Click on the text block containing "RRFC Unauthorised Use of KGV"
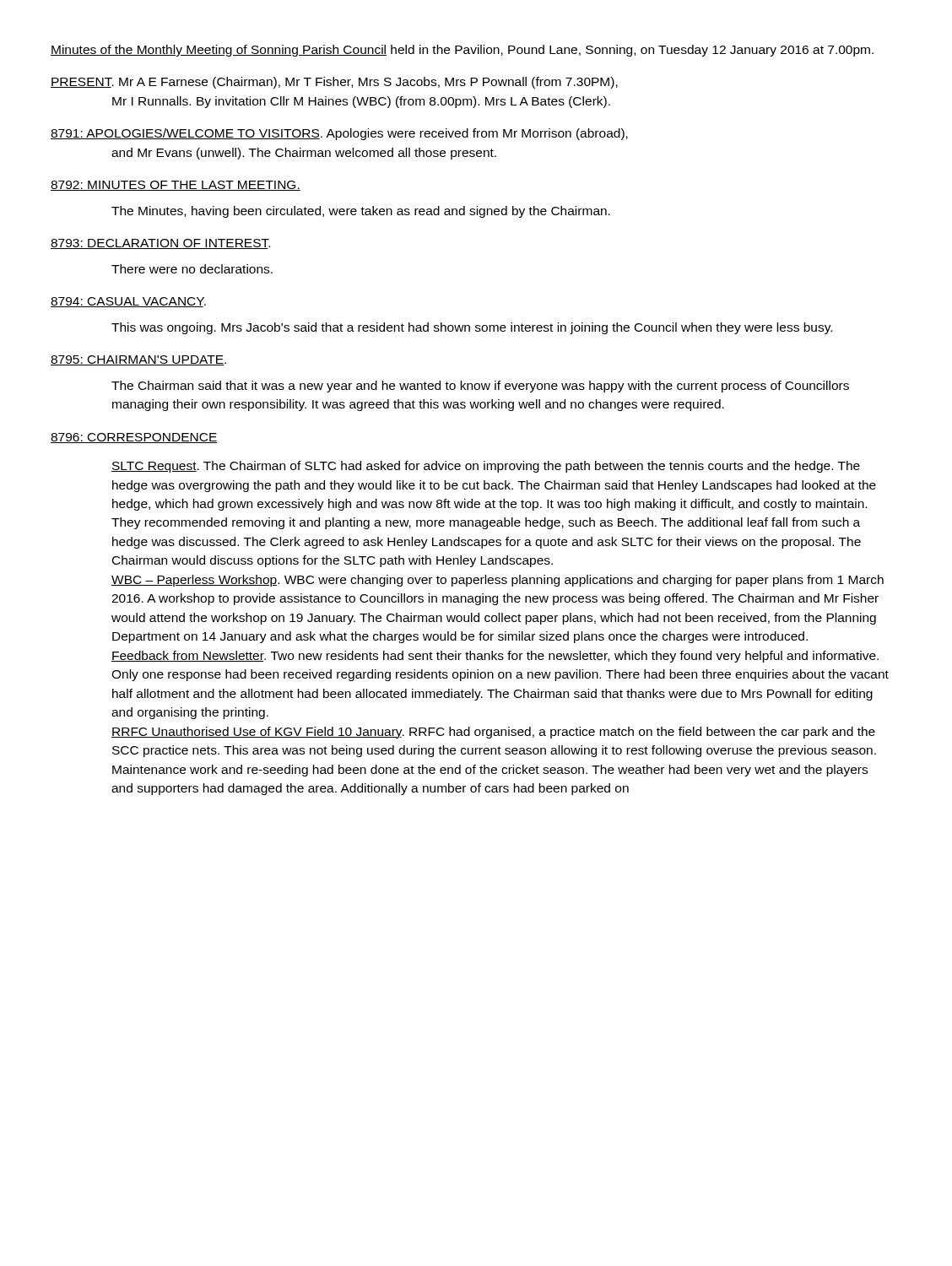The width and height of the screenshot is (952, 1266). (x=501, y=760)
